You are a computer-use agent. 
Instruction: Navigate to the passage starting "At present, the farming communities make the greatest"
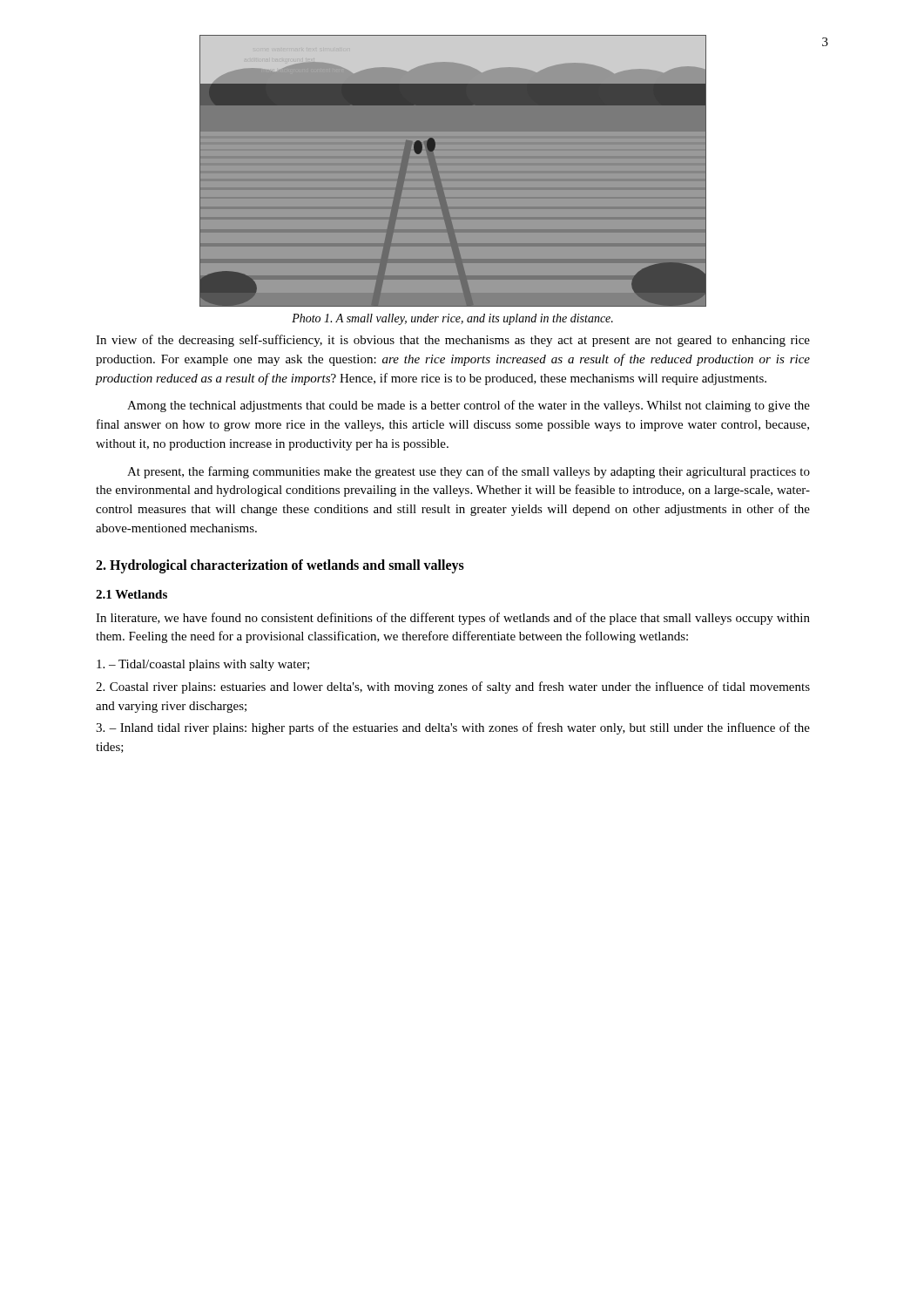pos(453,499)
